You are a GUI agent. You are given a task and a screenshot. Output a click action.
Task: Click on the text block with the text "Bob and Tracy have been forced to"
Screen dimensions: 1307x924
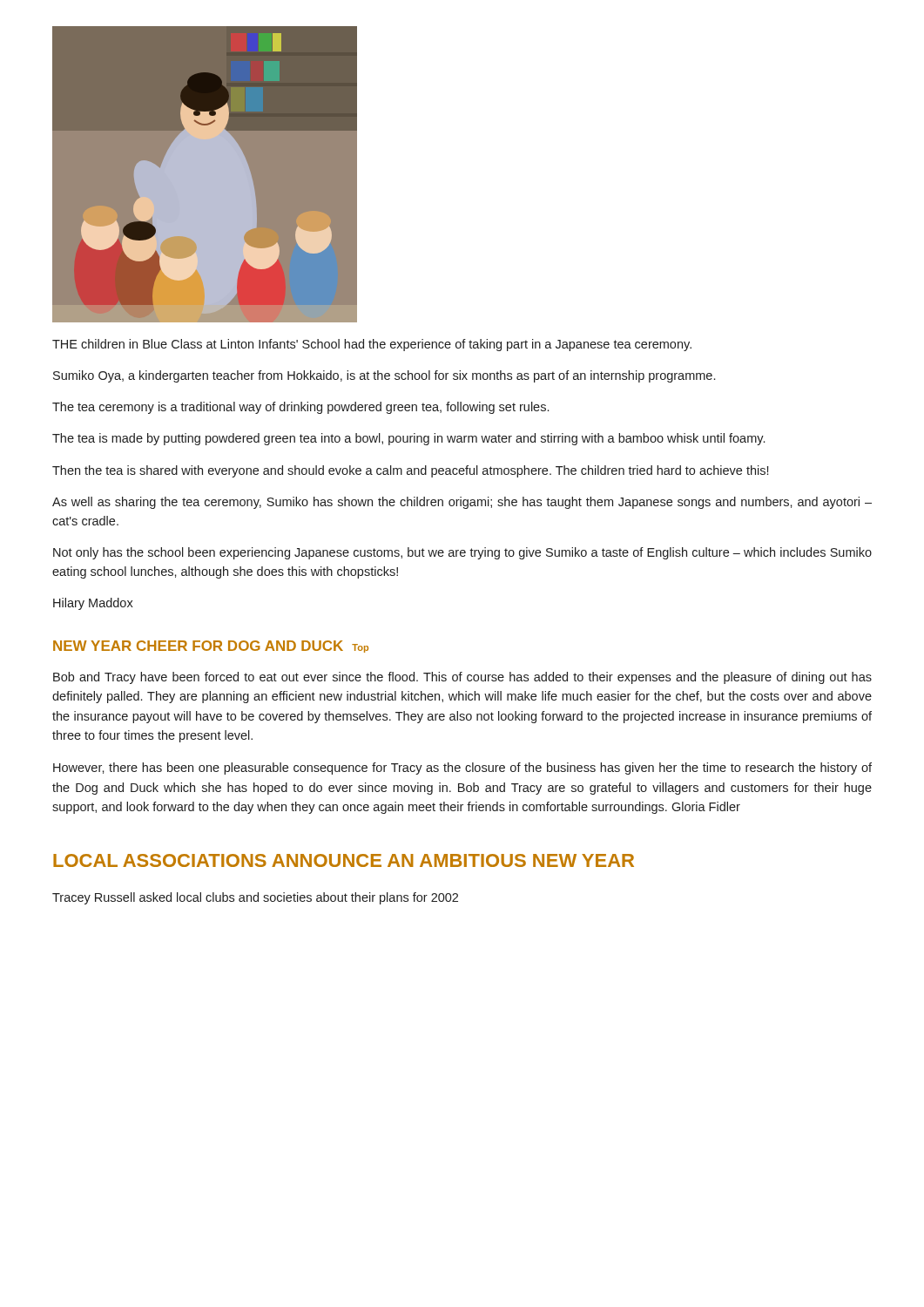coord(462,678)
